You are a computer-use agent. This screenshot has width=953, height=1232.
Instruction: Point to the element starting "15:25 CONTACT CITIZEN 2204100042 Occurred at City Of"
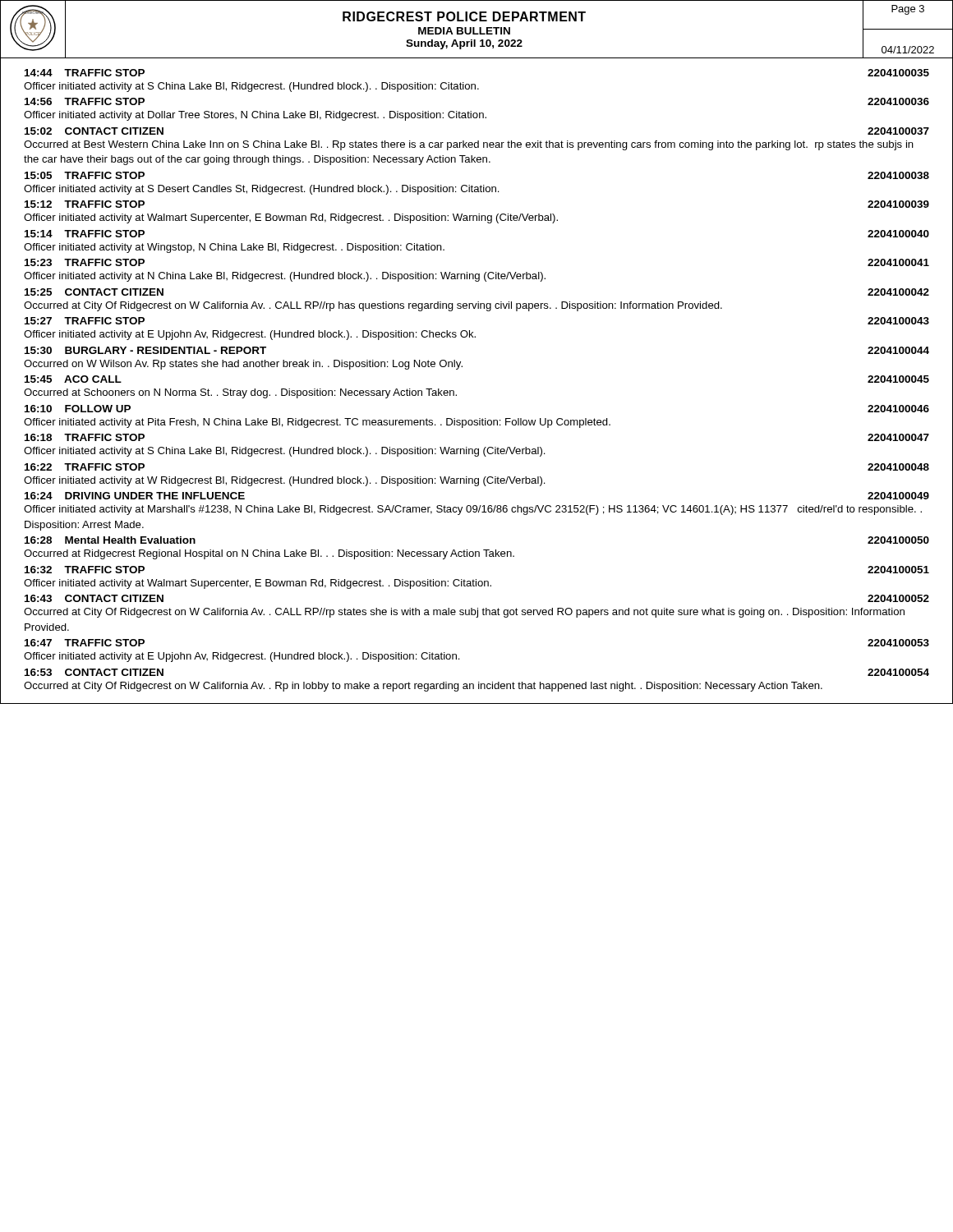(476, 299)
